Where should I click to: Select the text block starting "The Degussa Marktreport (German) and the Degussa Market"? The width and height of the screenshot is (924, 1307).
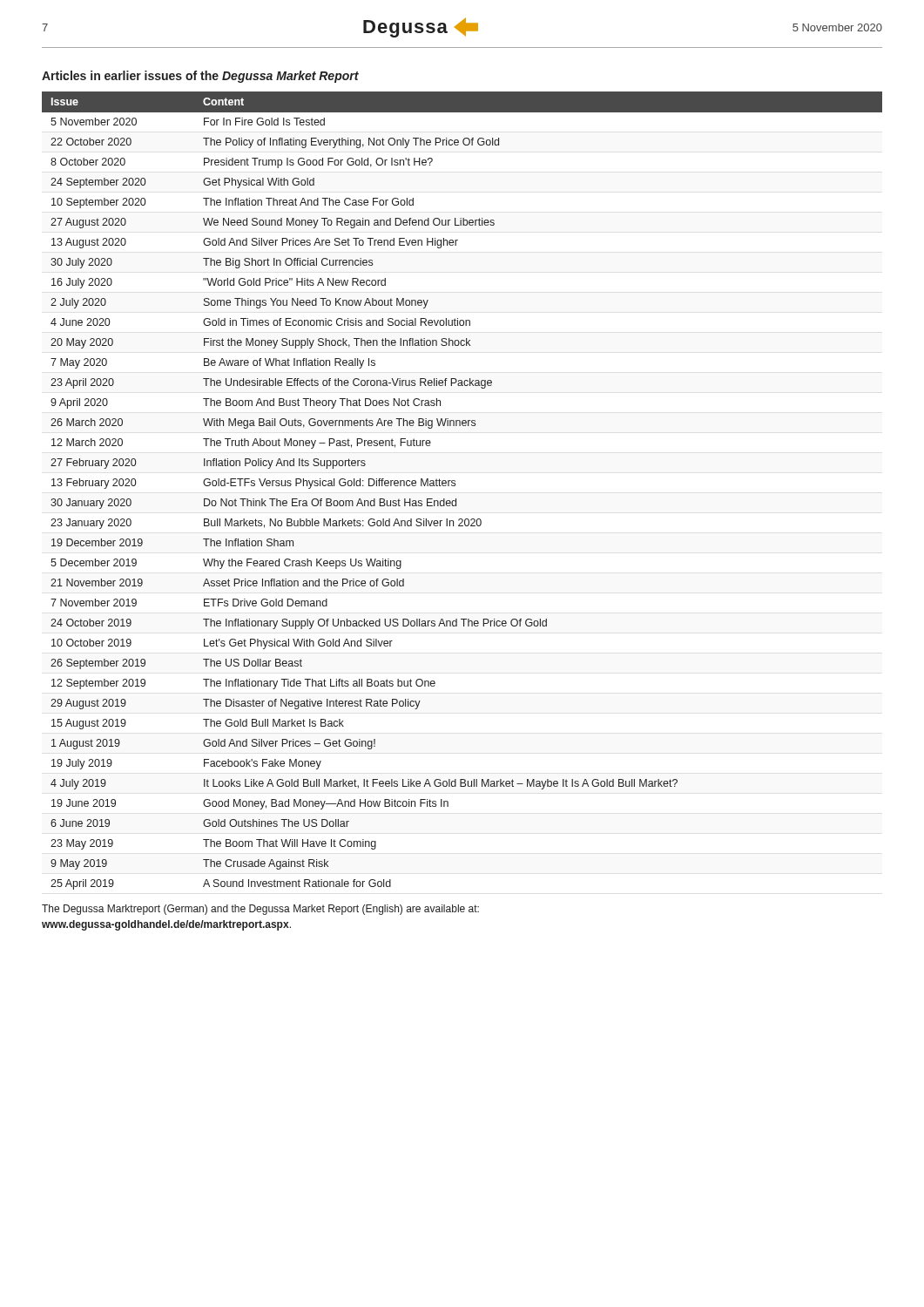pyautogui.click(x=261, y=917)
